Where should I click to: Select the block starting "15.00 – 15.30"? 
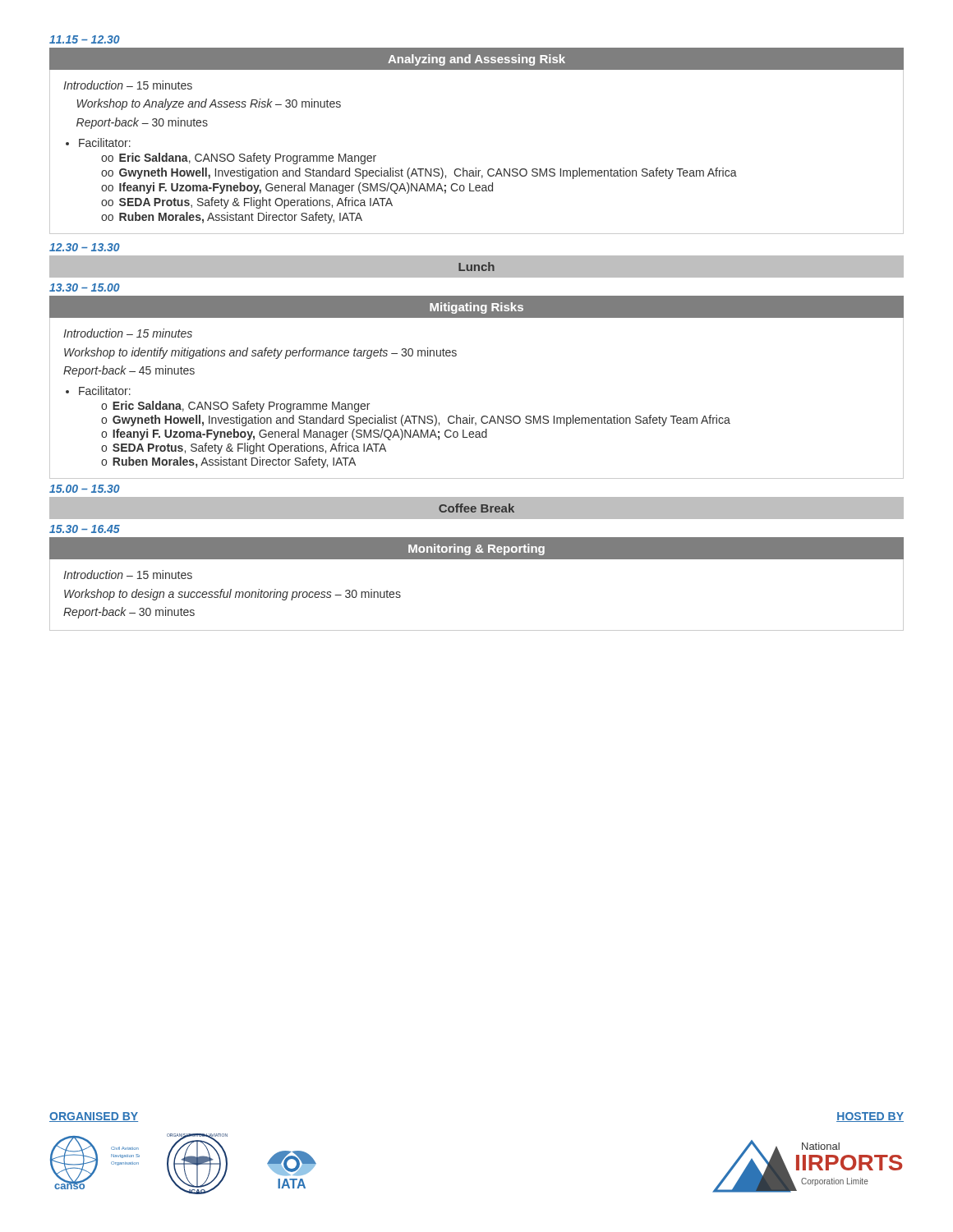pos(84,489)
